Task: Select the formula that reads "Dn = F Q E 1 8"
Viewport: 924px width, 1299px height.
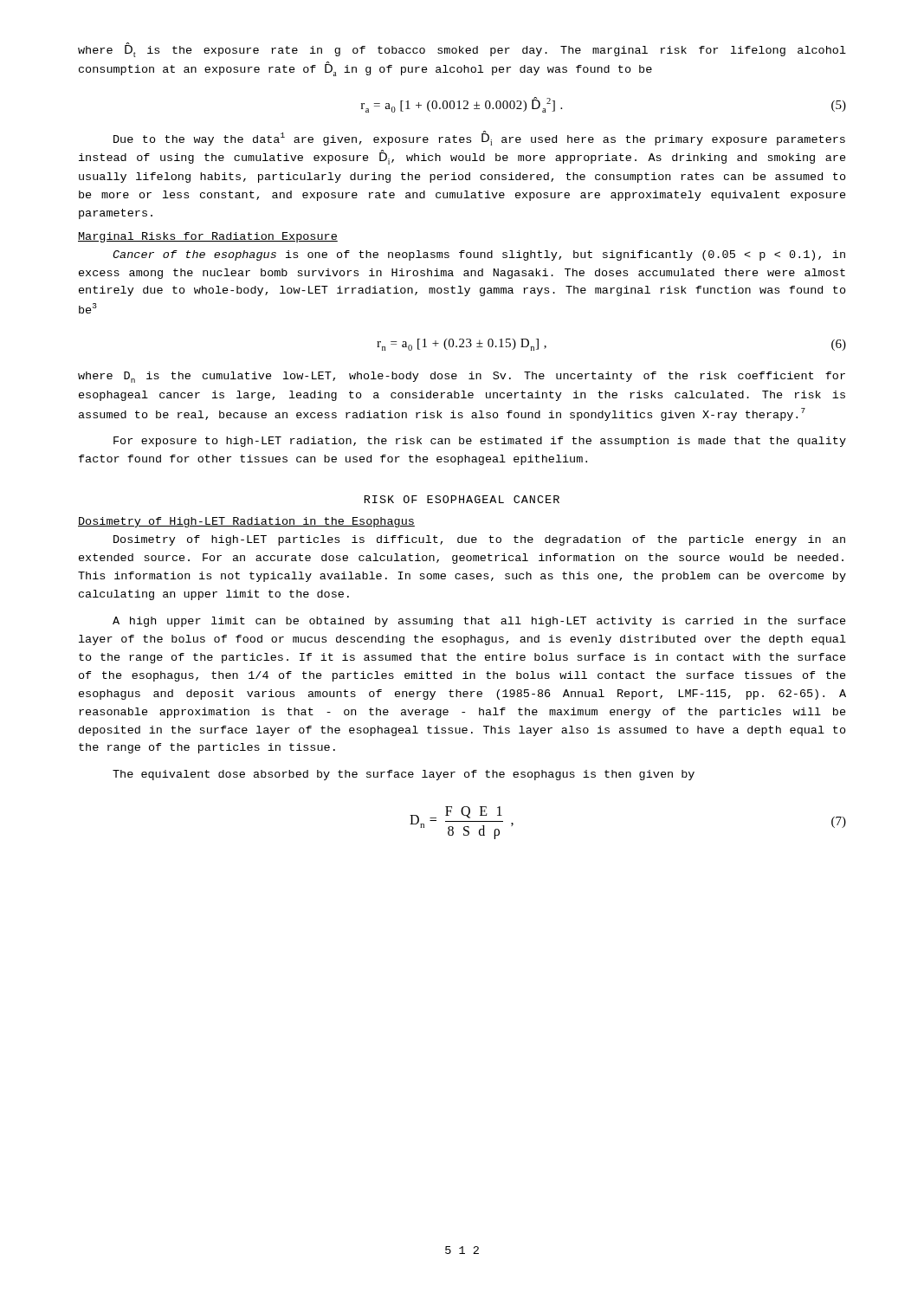Action: pyautogui.click(x=474, y=821)
